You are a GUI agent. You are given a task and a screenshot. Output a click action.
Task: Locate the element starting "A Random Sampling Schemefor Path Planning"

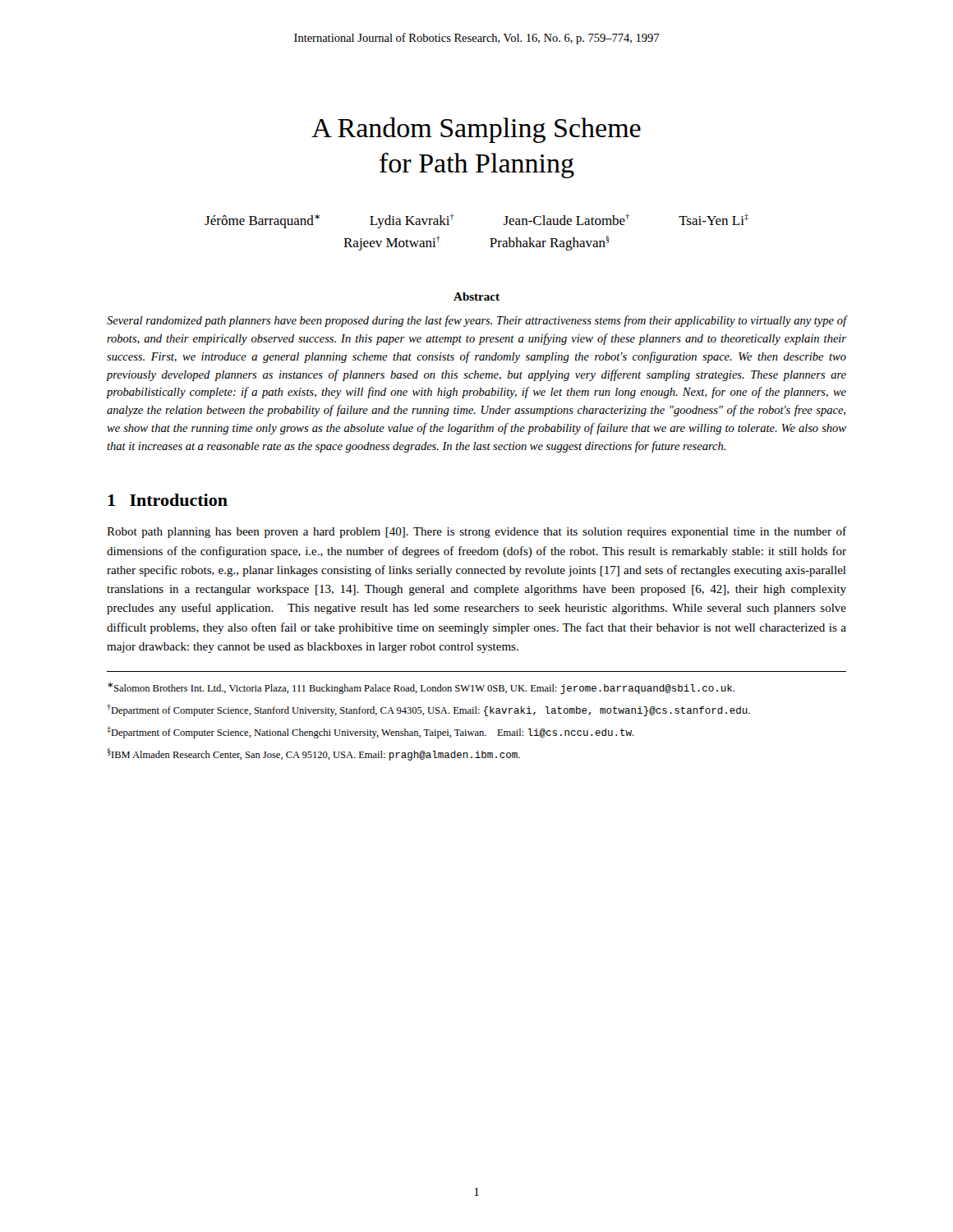476,146
